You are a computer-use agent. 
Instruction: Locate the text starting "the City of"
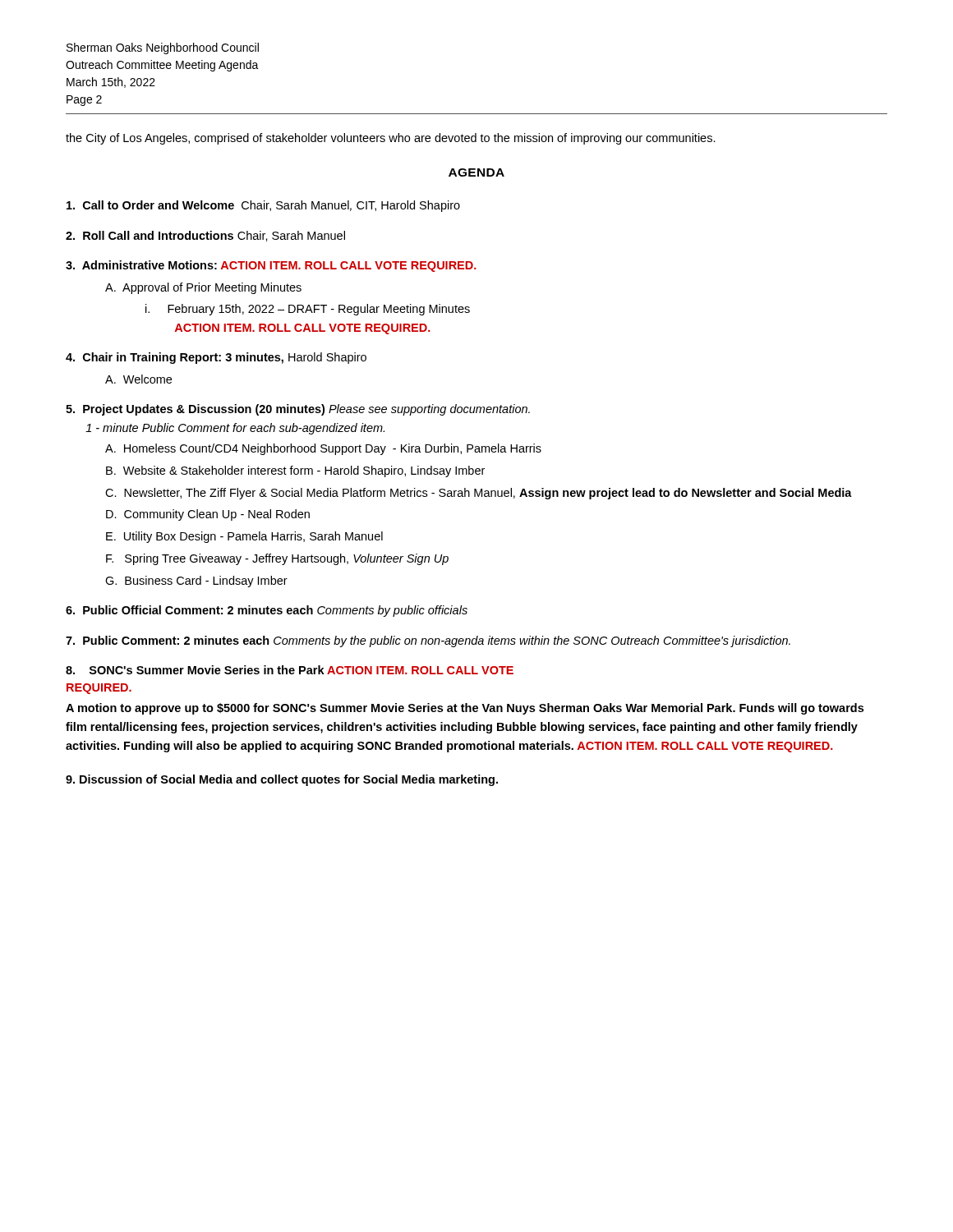pyautogui.click(x=391, y=138)
